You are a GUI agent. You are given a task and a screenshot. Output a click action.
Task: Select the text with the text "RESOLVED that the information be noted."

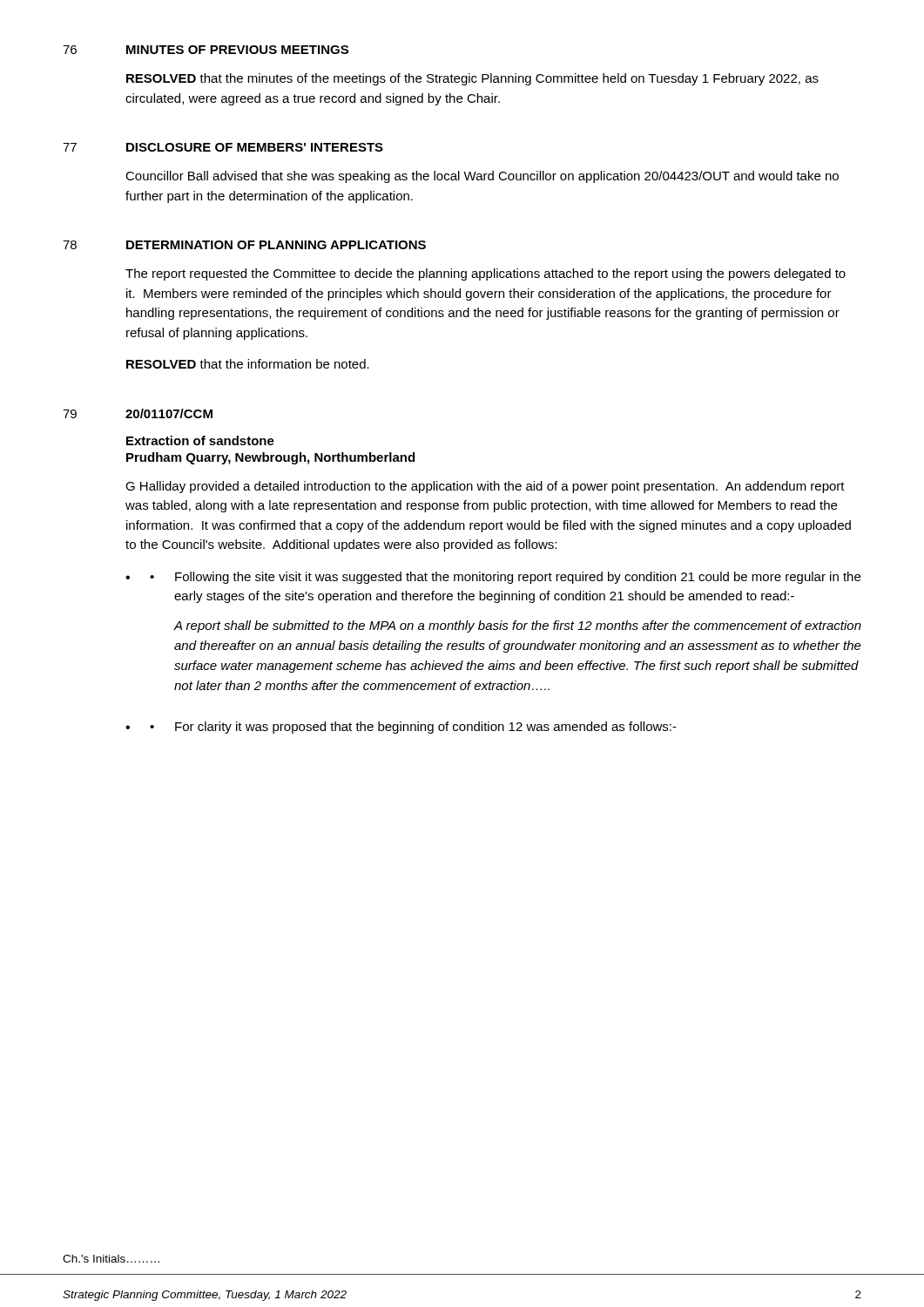coord(248,364)
